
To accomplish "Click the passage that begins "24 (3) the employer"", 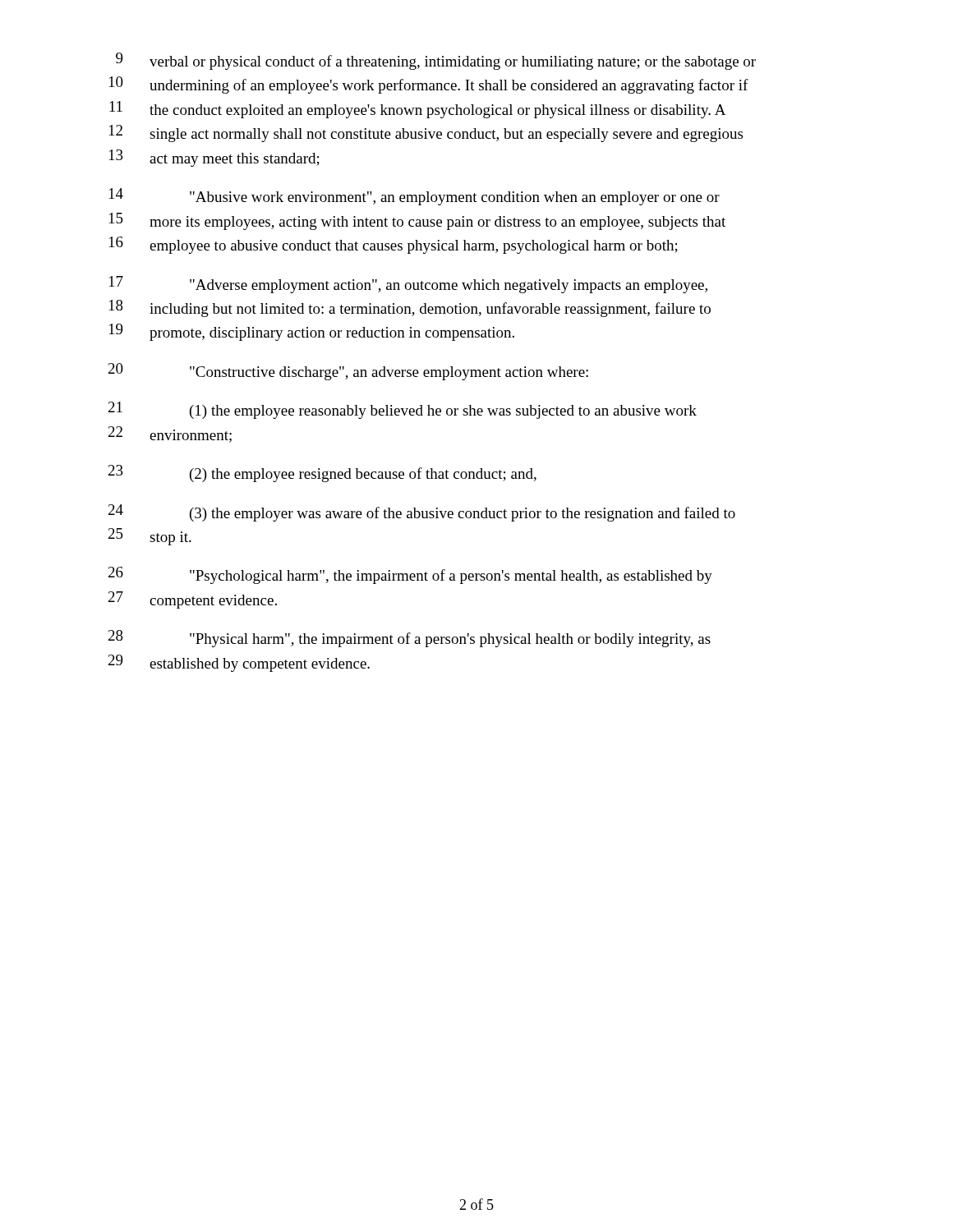I will pyautogui.click(x=485, y=525).
